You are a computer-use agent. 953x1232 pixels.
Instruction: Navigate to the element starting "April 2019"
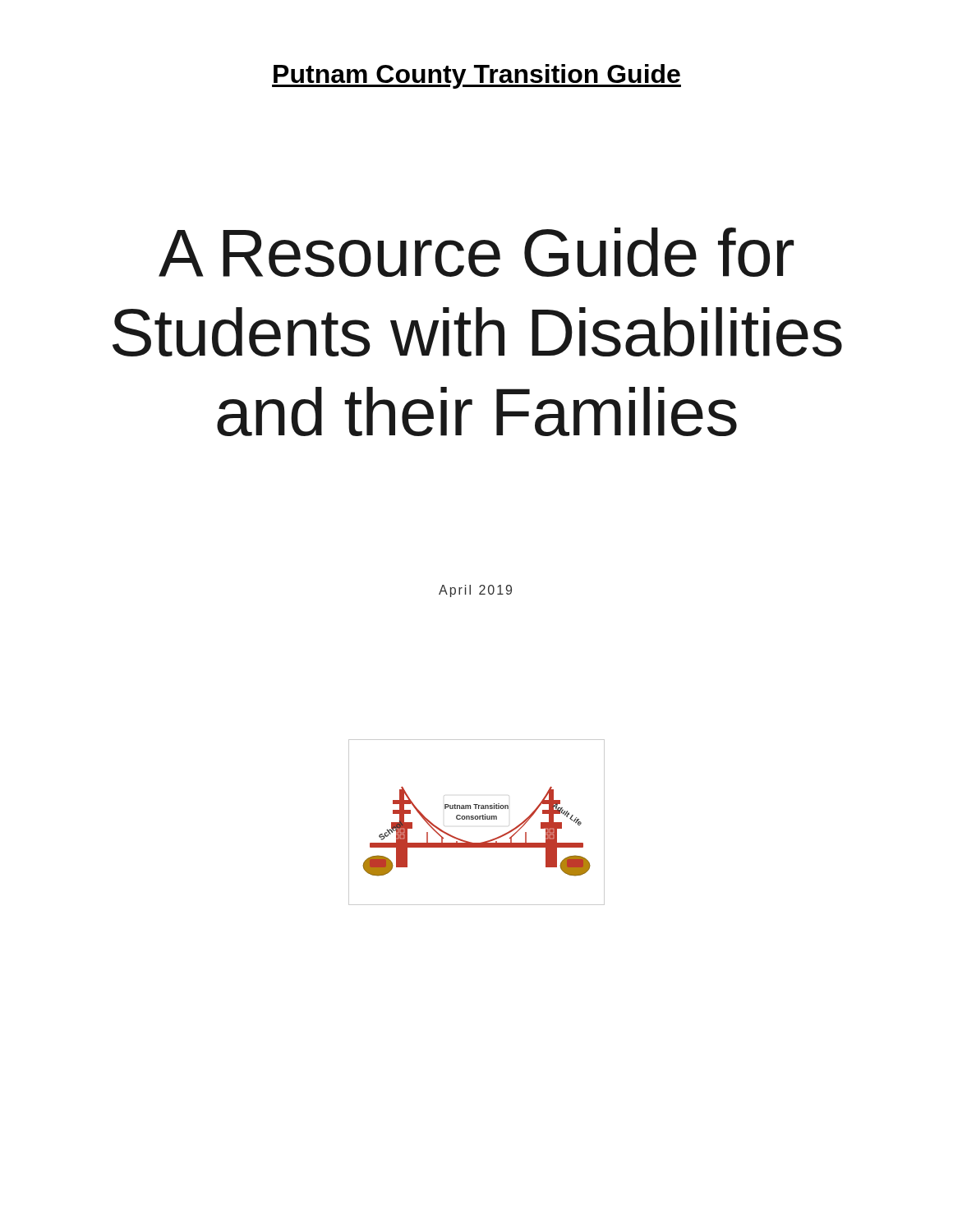[476, 590]
